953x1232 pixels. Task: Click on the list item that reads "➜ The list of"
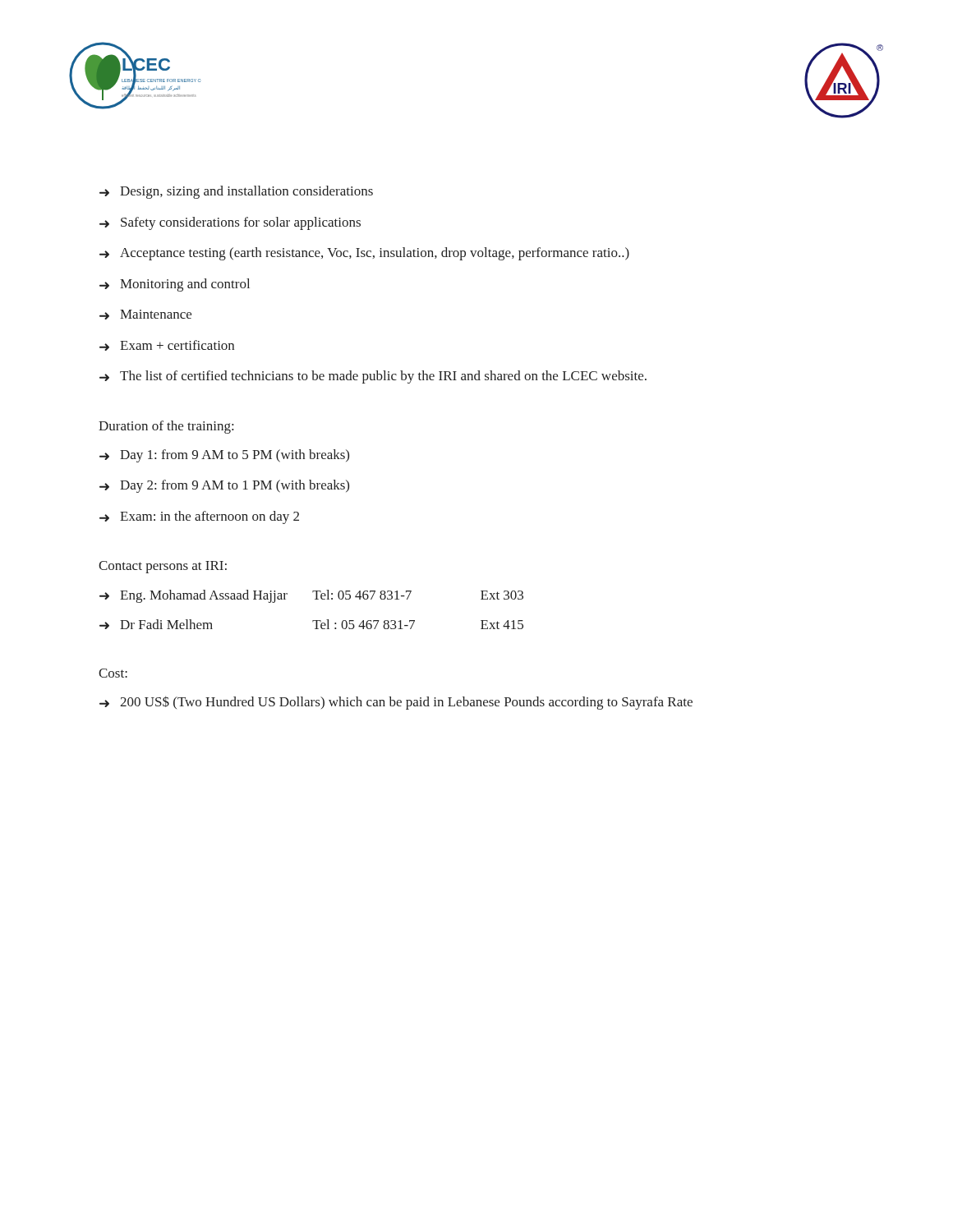(493, 377)
